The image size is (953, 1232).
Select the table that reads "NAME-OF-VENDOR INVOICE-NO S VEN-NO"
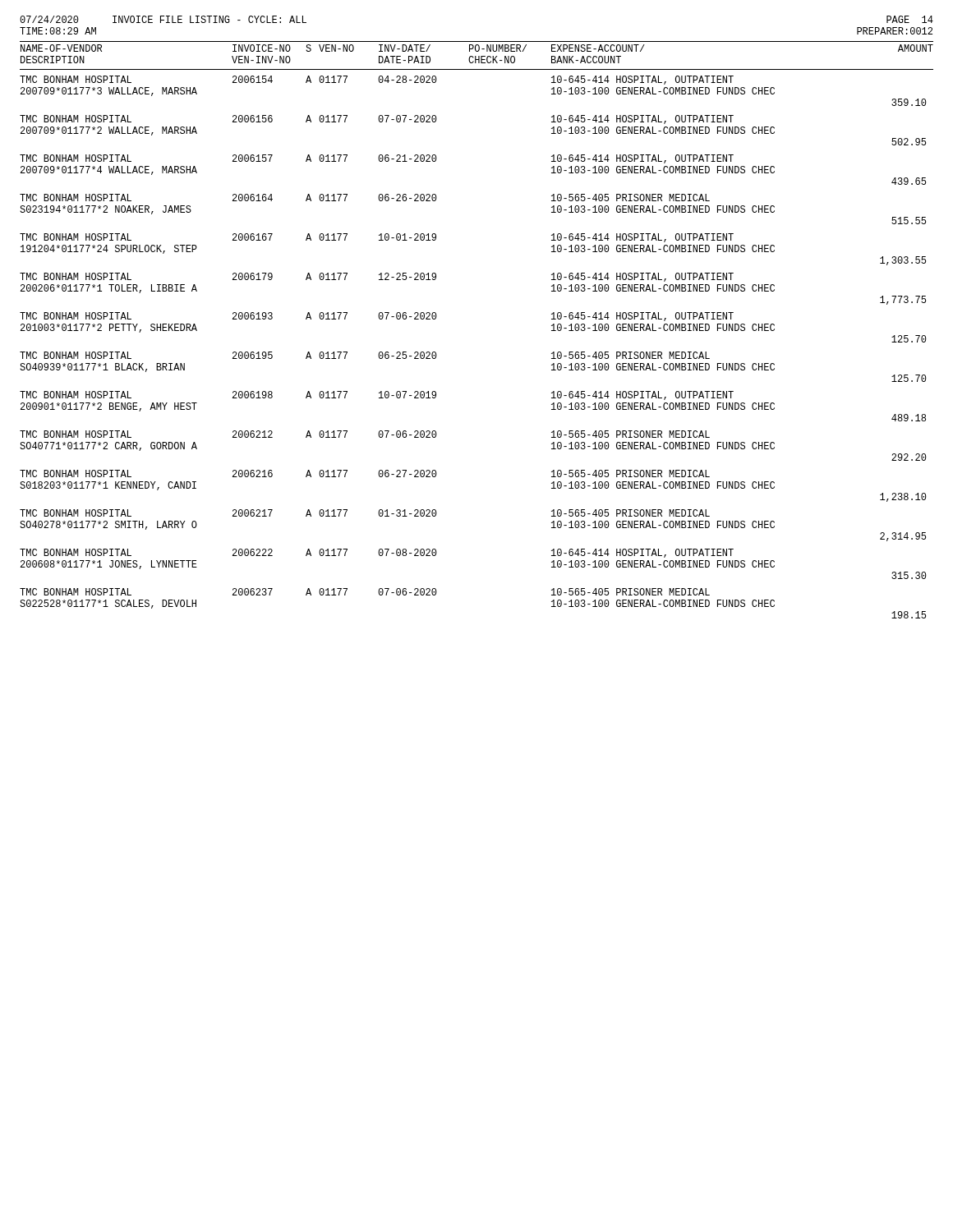pyautogui.click(x=476, y=333)
